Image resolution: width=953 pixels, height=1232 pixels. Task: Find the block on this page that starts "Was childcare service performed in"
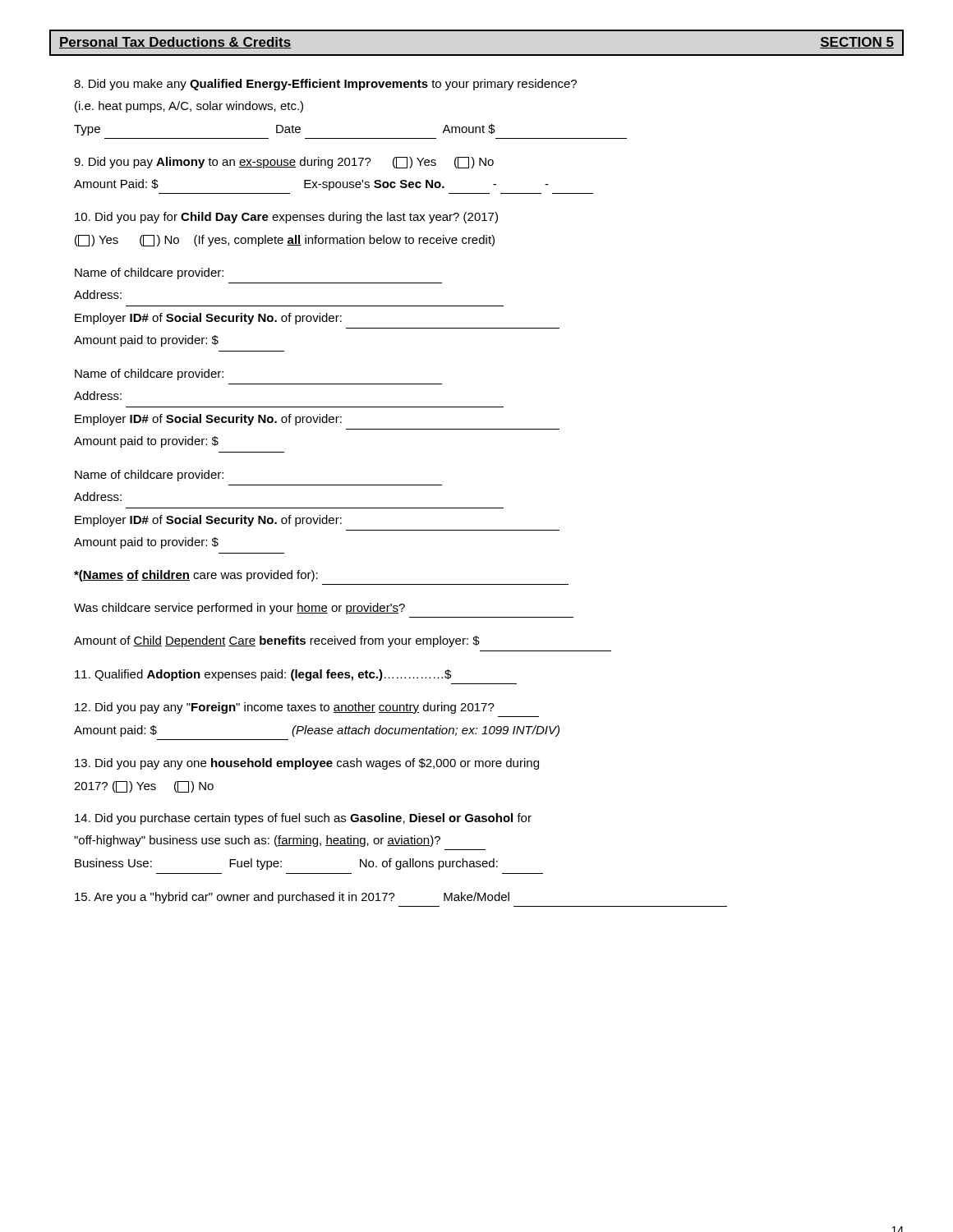[x=481, y=608]
